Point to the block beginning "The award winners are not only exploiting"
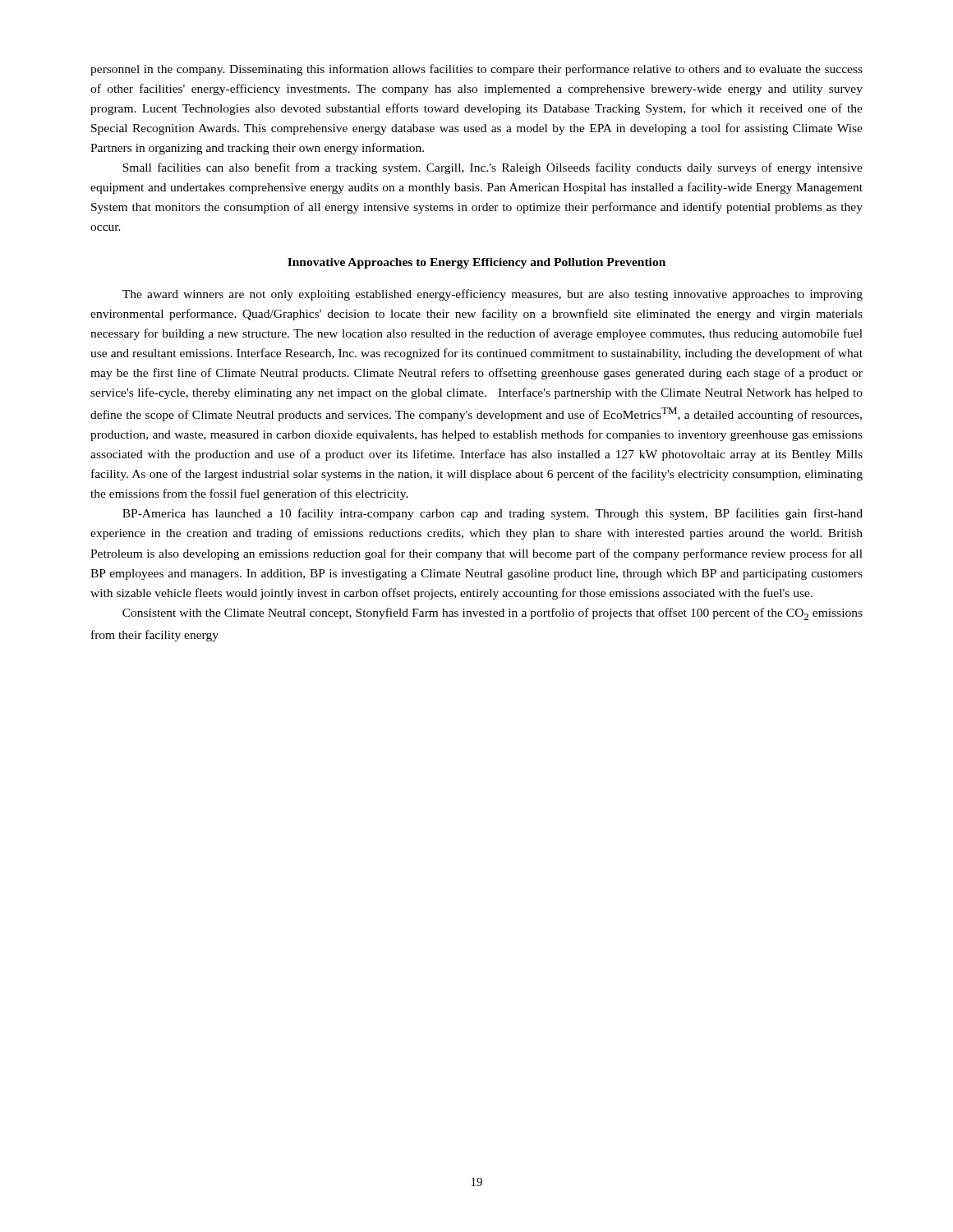This screenshot has height=1232, width=953. (x=476, y=464)
